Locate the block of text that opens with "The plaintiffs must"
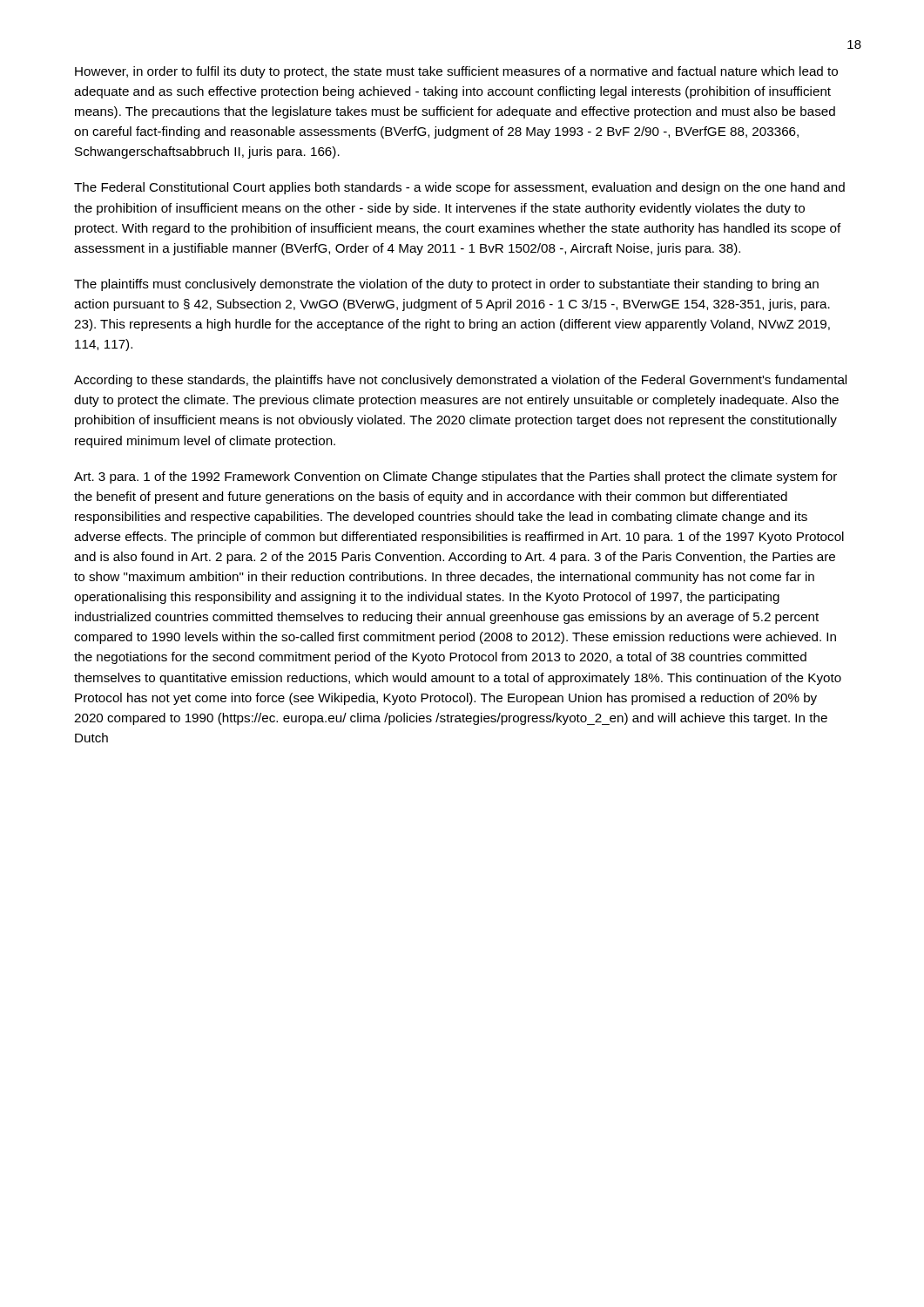 pos(452,314)
